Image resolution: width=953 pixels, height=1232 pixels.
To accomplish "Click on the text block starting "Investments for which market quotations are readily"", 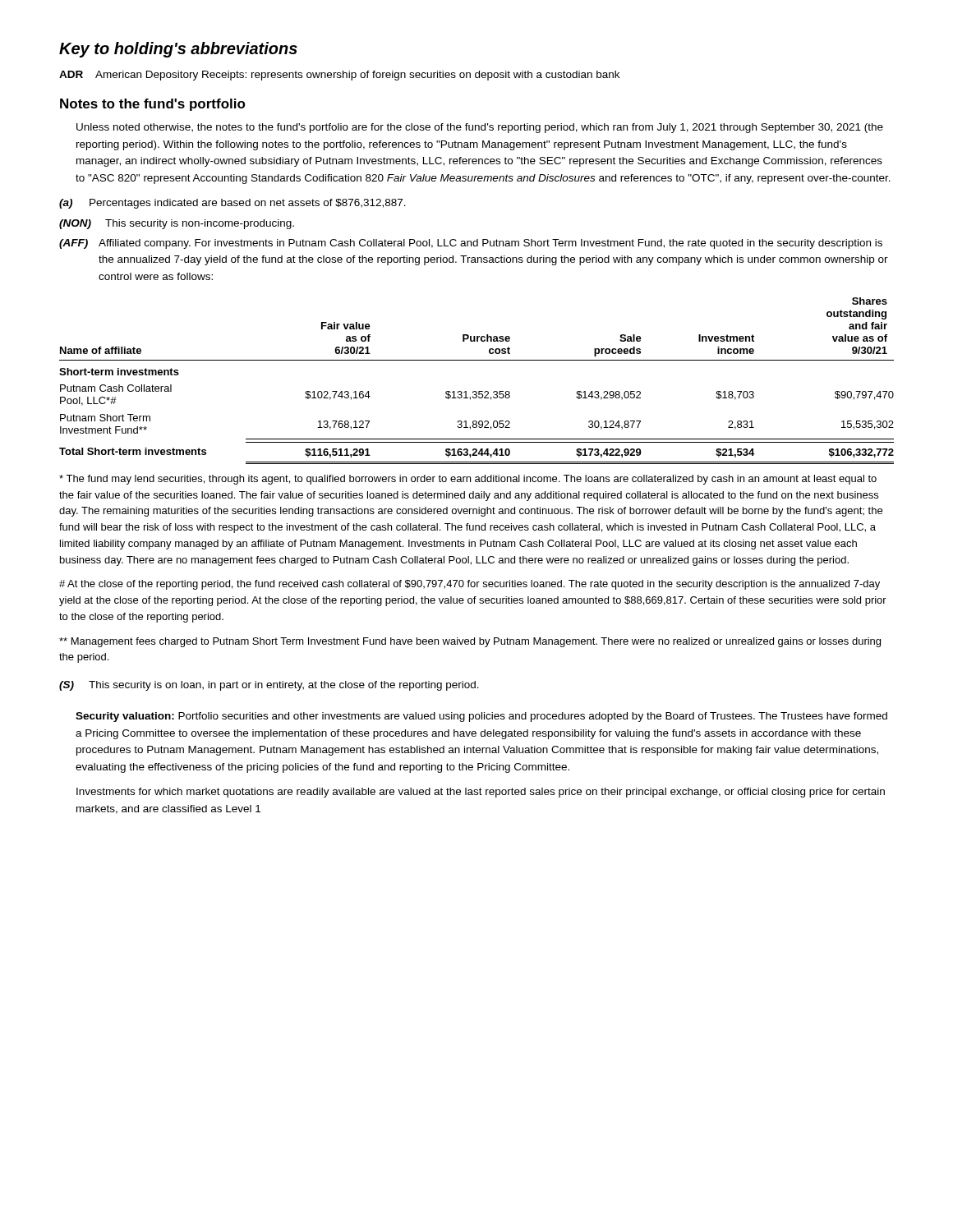I will coord(481,800).
